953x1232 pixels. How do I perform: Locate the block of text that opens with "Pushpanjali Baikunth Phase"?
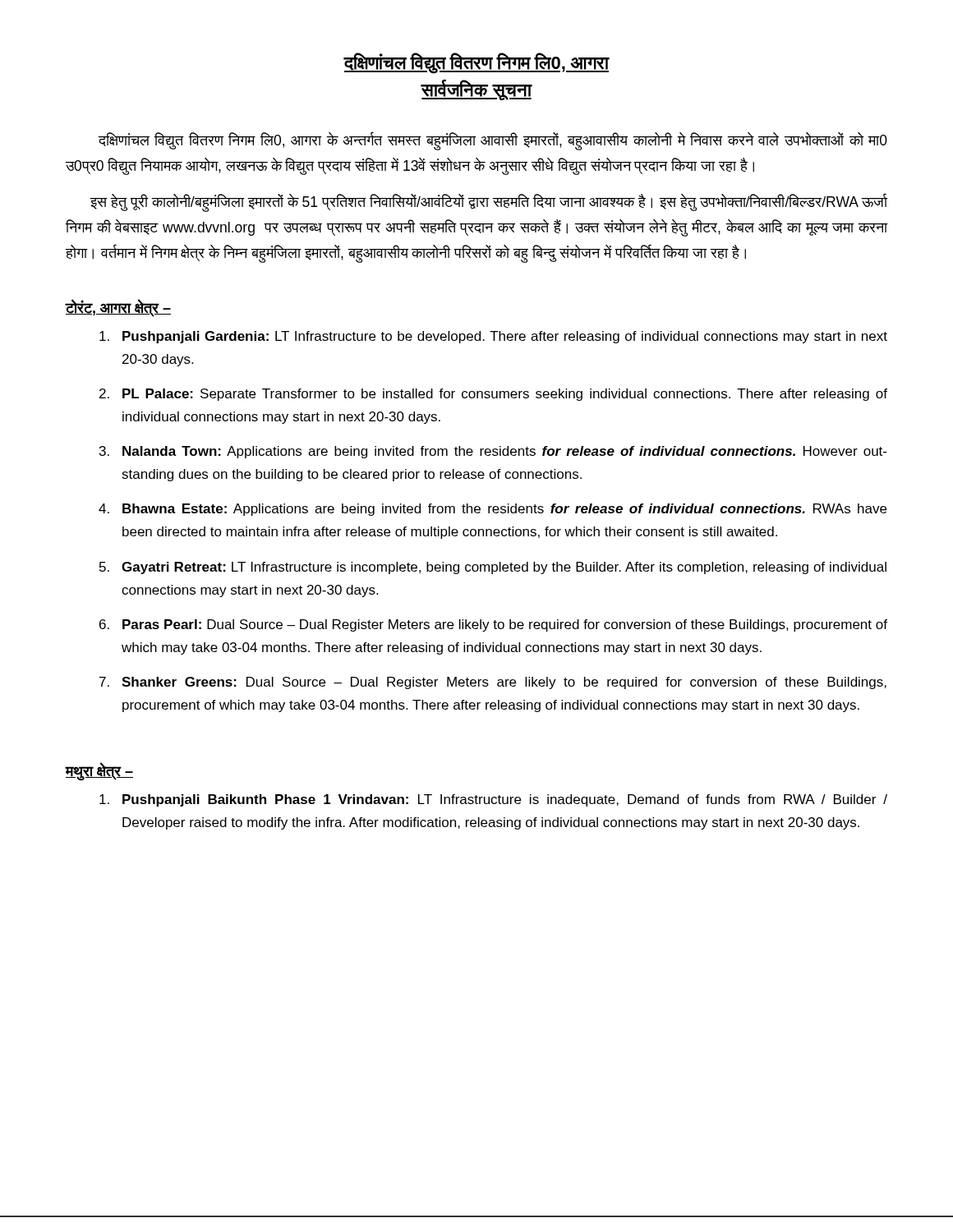[x=493, y=811]
